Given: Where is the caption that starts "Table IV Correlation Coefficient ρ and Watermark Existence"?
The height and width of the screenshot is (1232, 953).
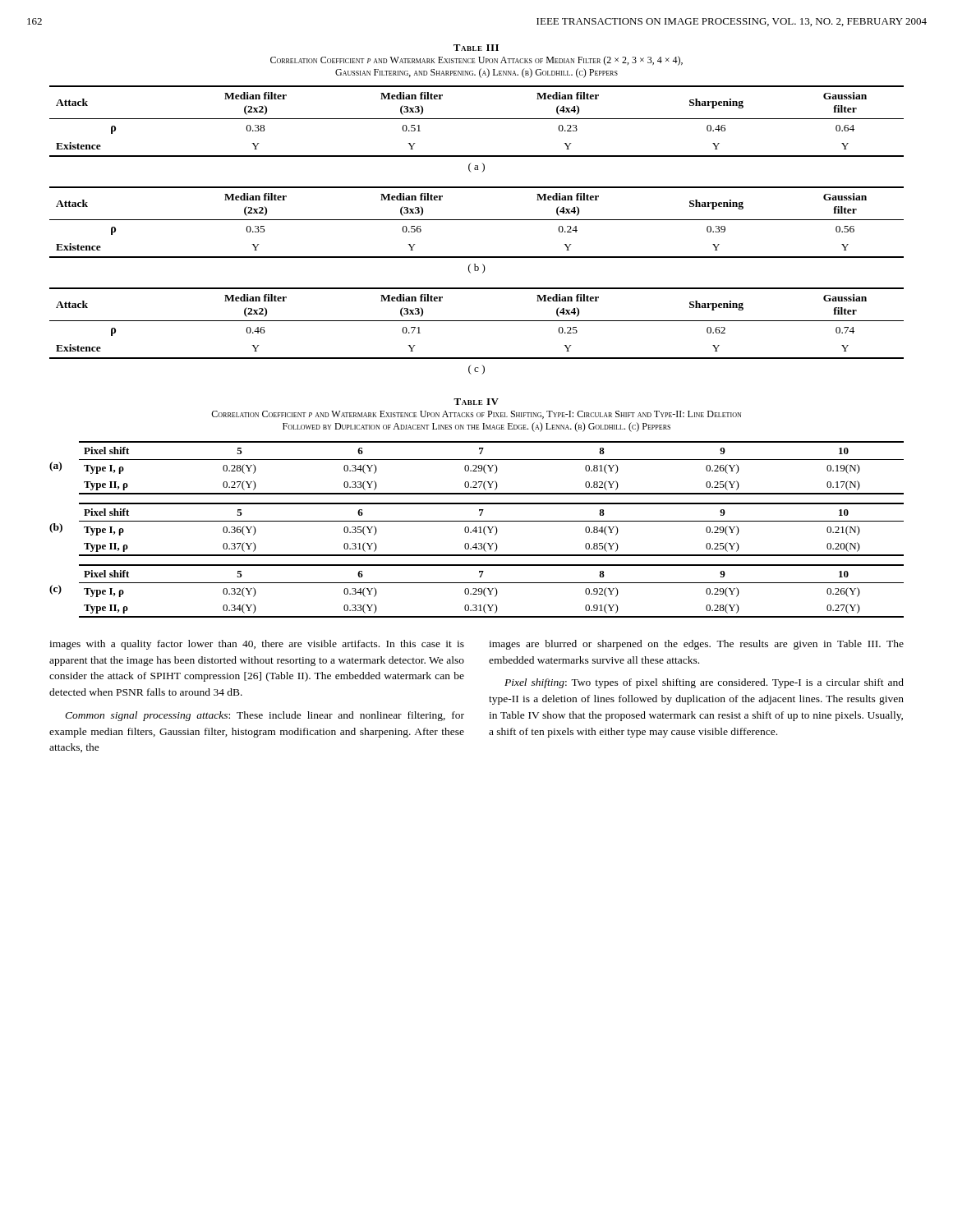Looking at the screenshot, I should click(476, 414).
